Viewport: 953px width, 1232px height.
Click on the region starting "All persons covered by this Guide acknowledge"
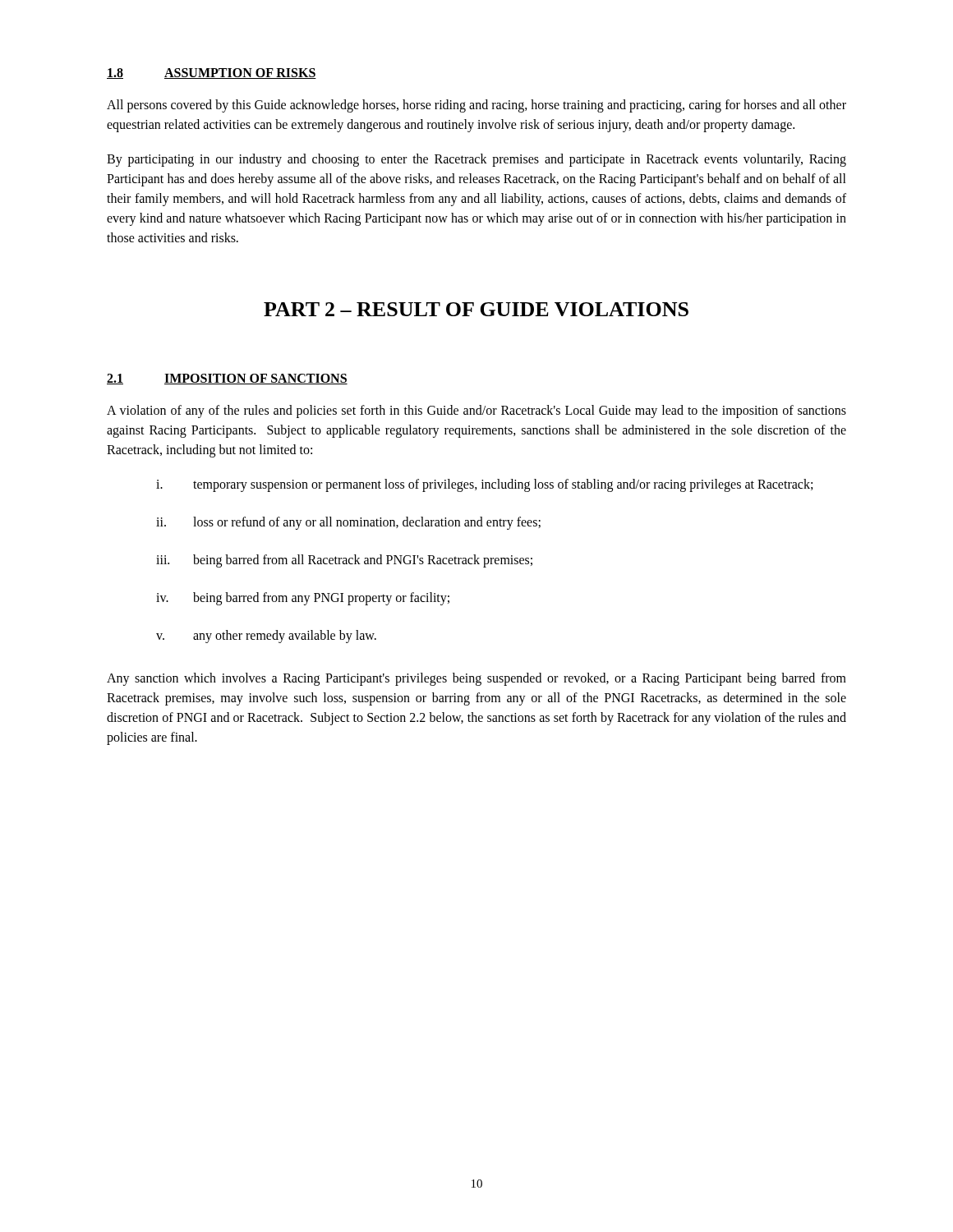(x=476, y=115)
